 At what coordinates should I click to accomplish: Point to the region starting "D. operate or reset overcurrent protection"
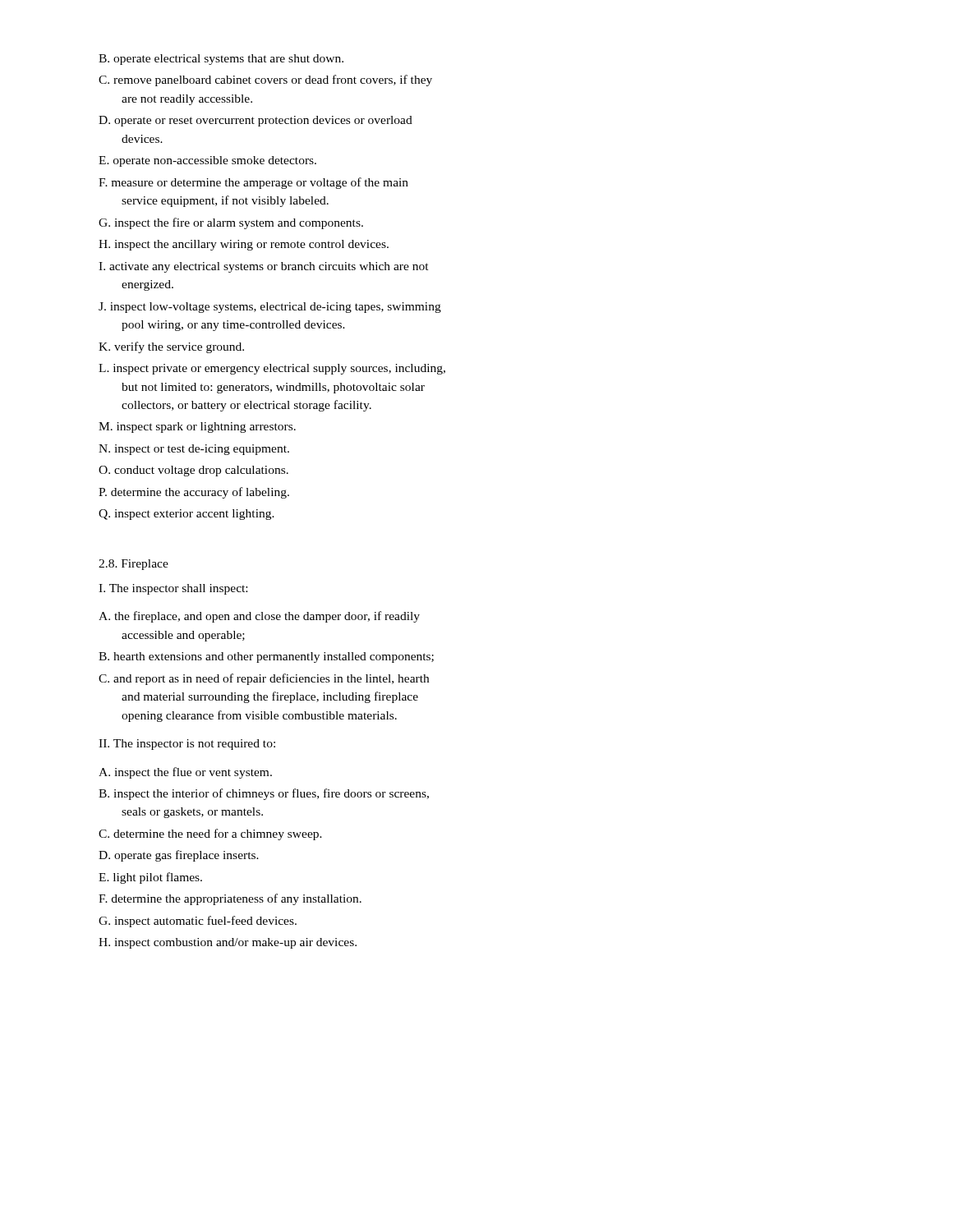(x=256, y=121)
